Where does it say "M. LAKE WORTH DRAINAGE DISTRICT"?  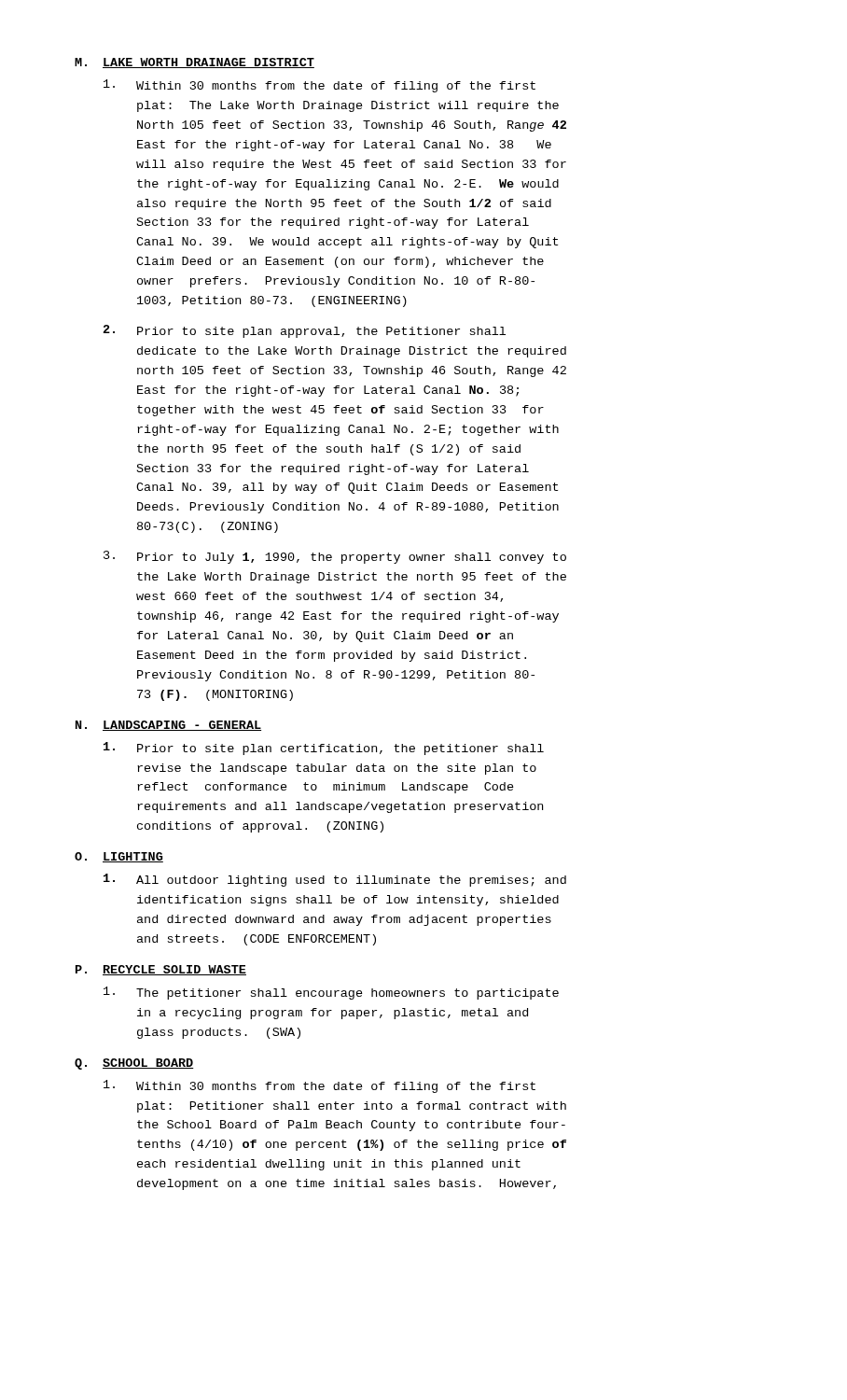(x=194, y=63)
